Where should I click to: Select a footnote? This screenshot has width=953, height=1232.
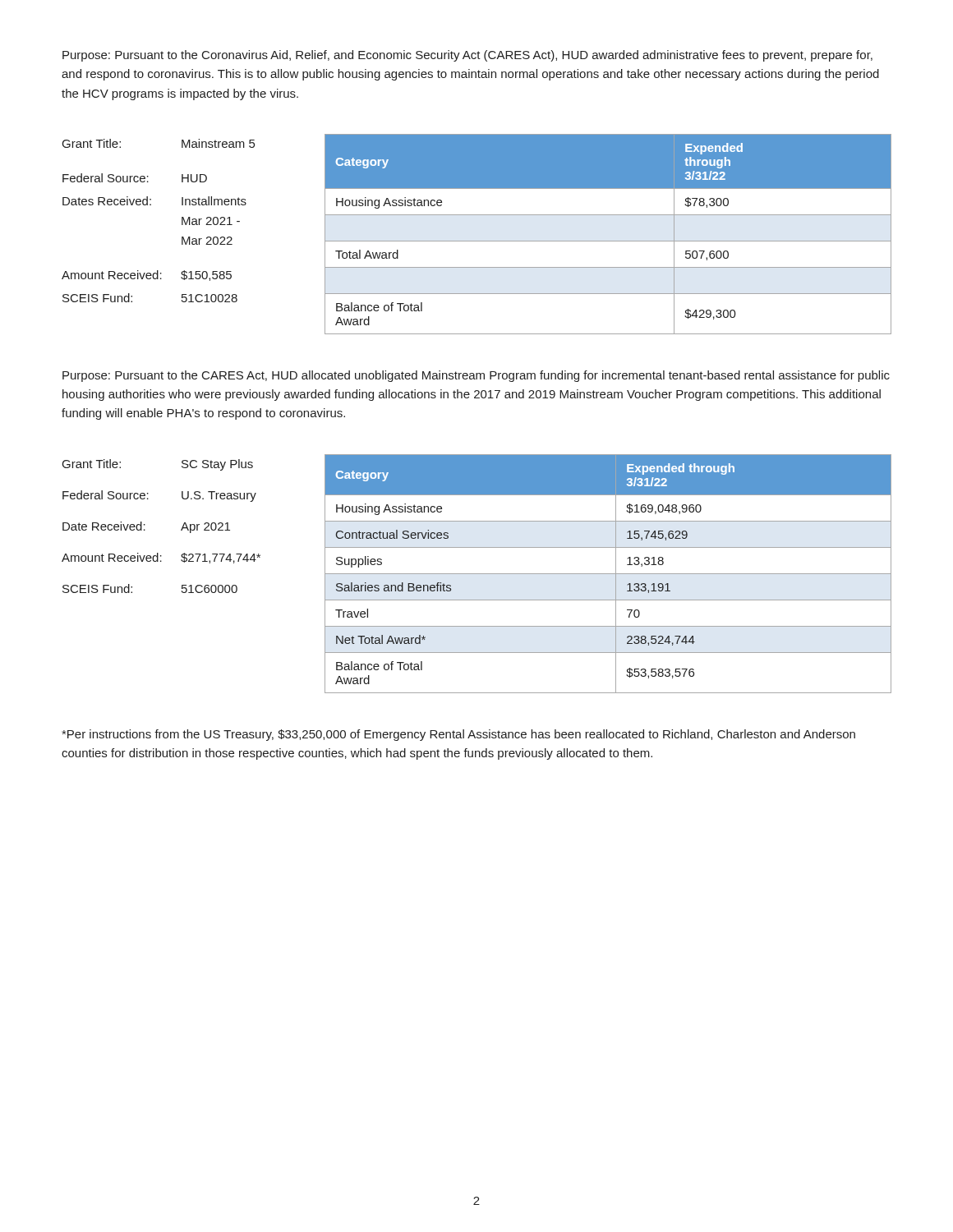coord(459,743)
